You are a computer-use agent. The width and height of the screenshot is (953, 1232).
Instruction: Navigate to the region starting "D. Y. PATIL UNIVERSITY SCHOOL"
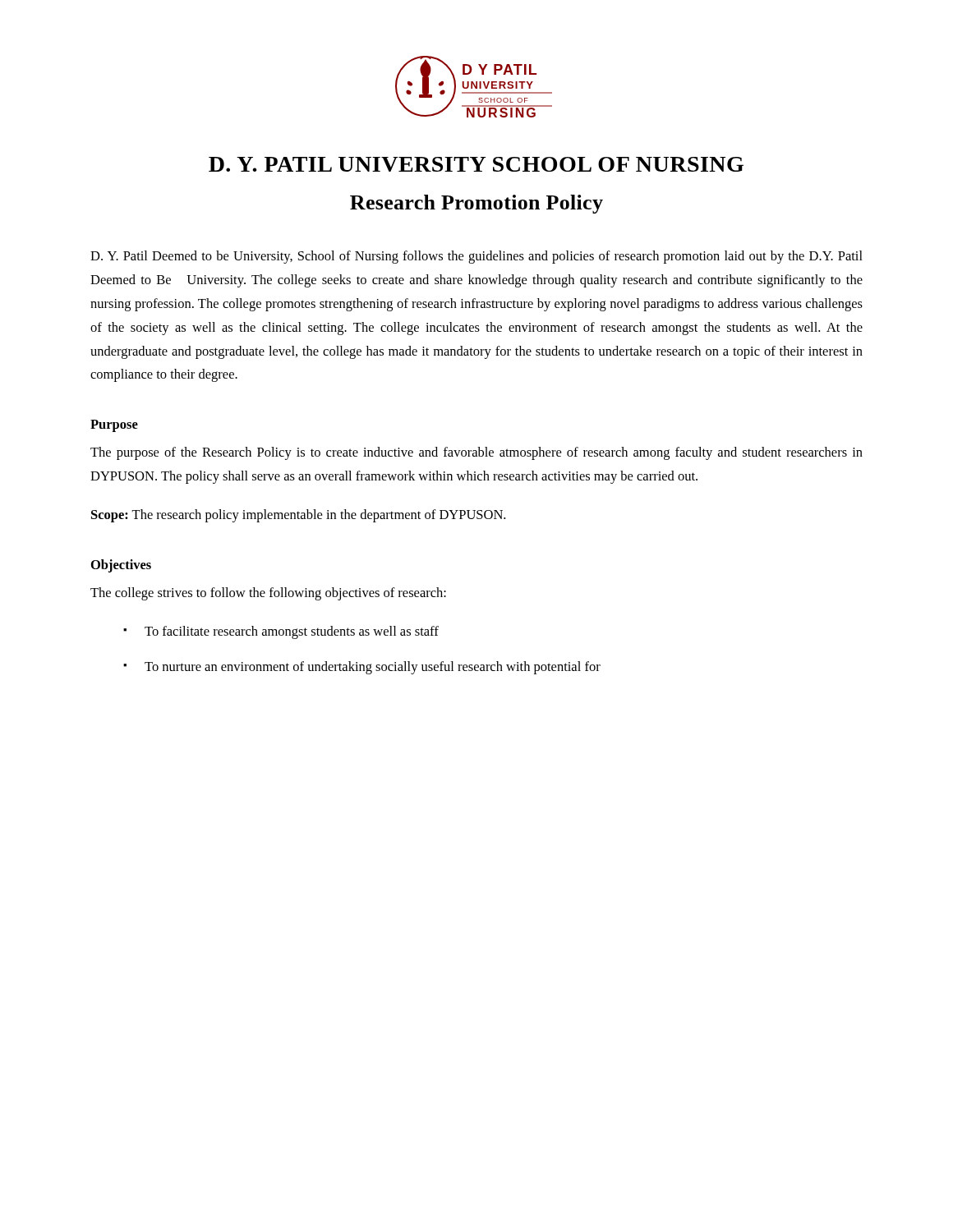click(x=476, y=164)
